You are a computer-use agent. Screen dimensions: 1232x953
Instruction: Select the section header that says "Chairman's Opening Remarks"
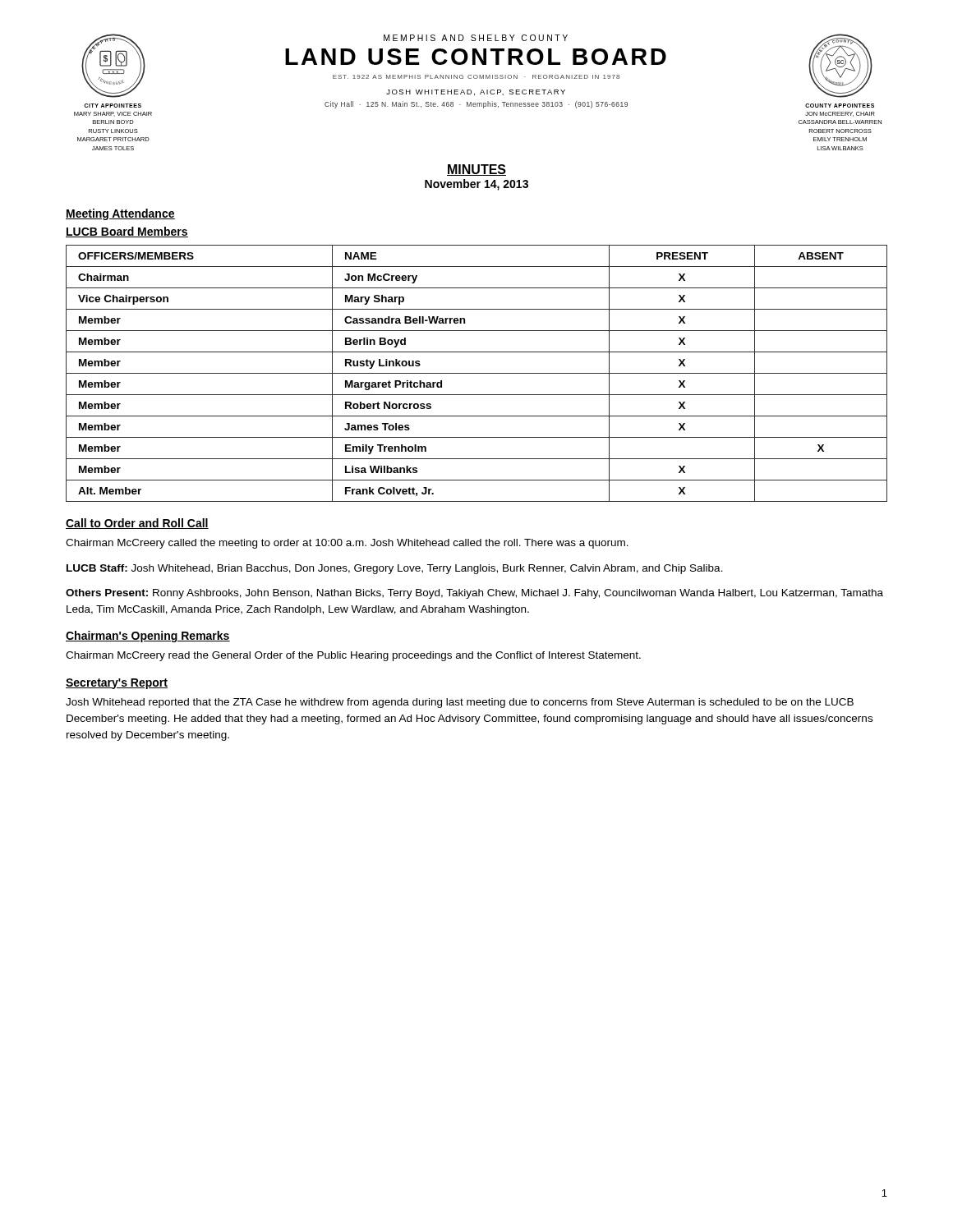[x=148, y=636]
